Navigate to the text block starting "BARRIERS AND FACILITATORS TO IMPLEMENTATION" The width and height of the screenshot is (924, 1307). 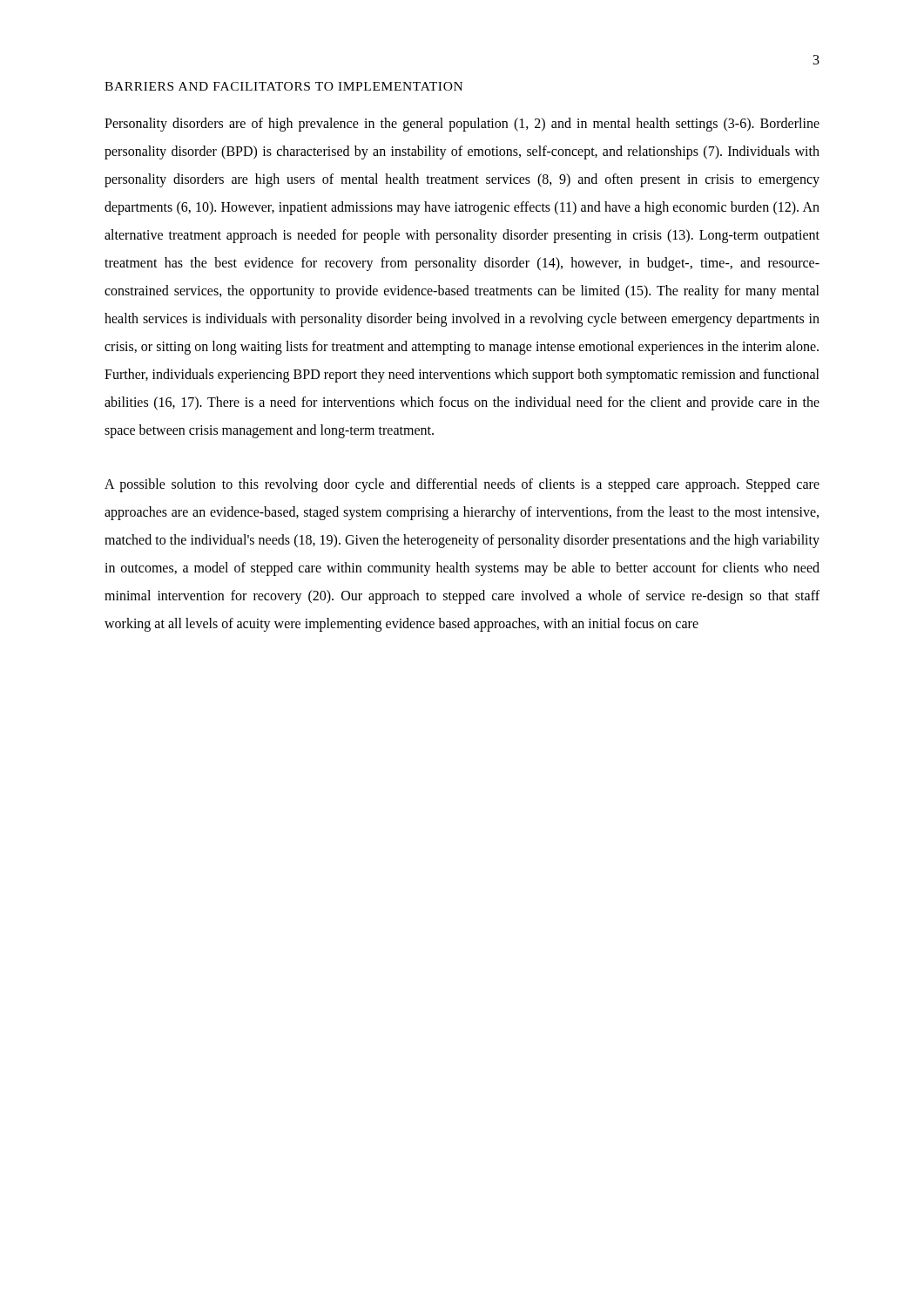tap(284, 86)
